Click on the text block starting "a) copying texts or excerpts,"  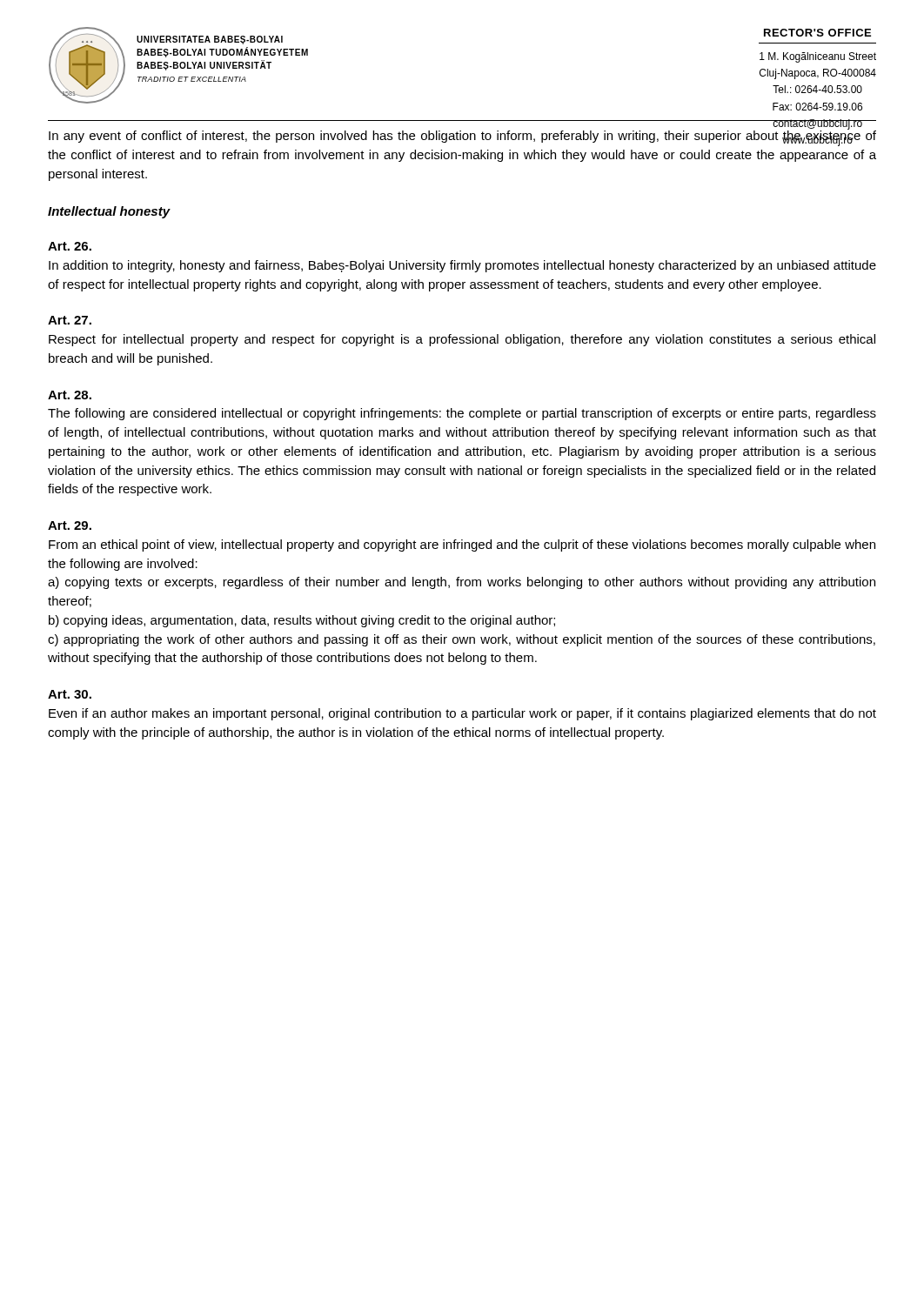click(x=462, y=592)
